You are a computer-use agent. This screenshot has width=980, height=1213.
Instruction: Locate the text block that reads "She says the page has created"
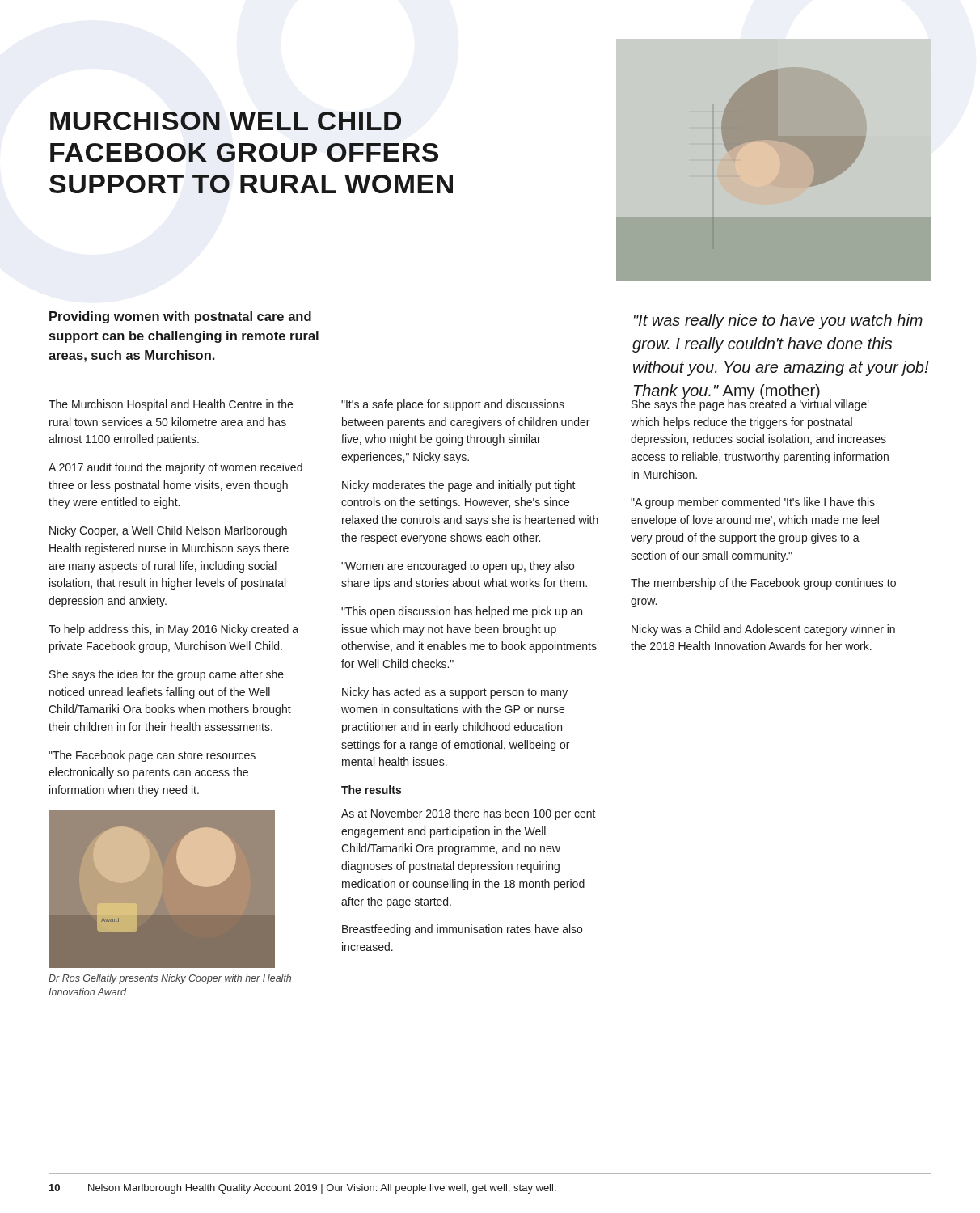(764, 440)
